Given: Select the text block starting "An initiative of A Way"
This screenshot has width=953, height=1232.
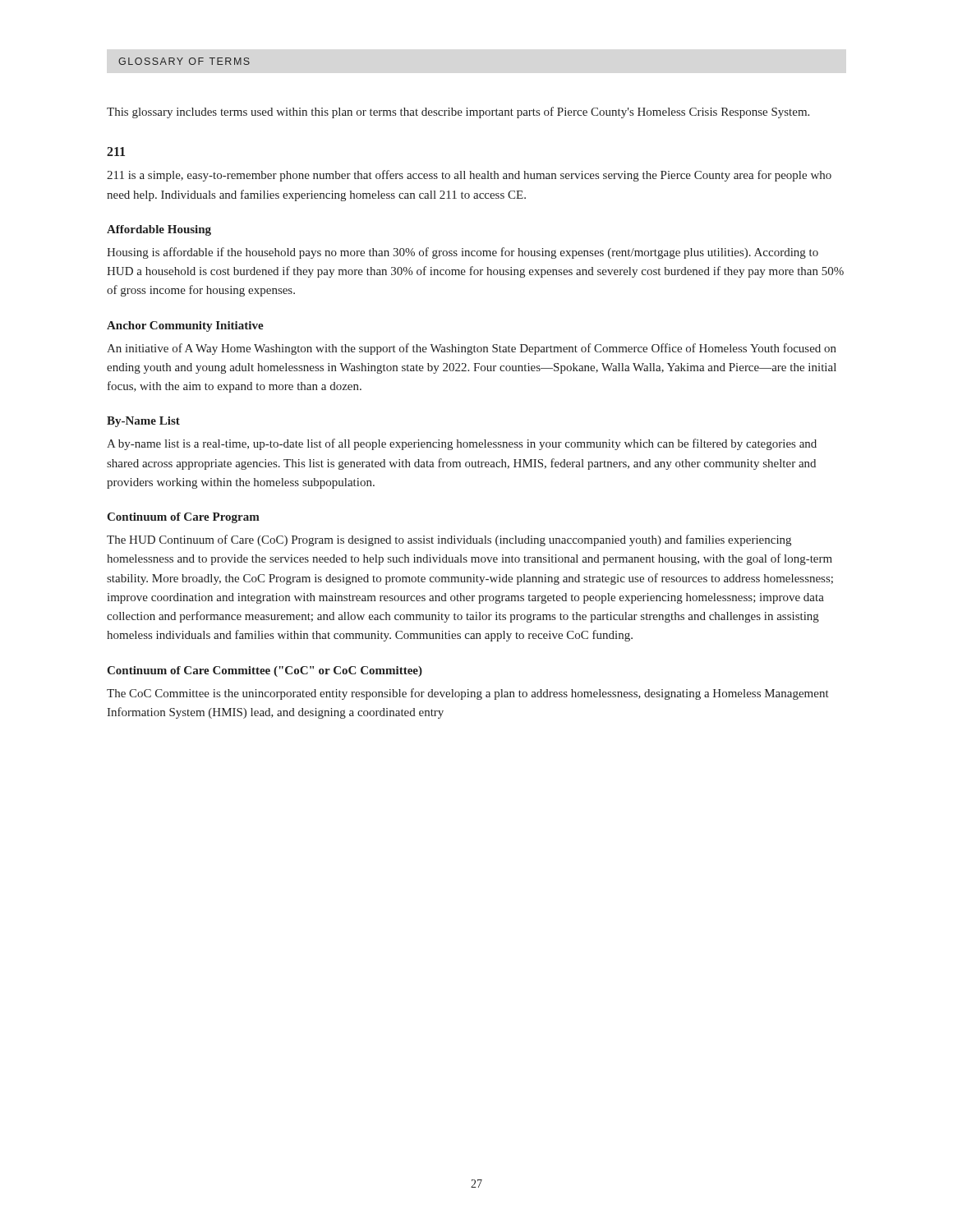Looking at the screenshot, I should 472,367.
